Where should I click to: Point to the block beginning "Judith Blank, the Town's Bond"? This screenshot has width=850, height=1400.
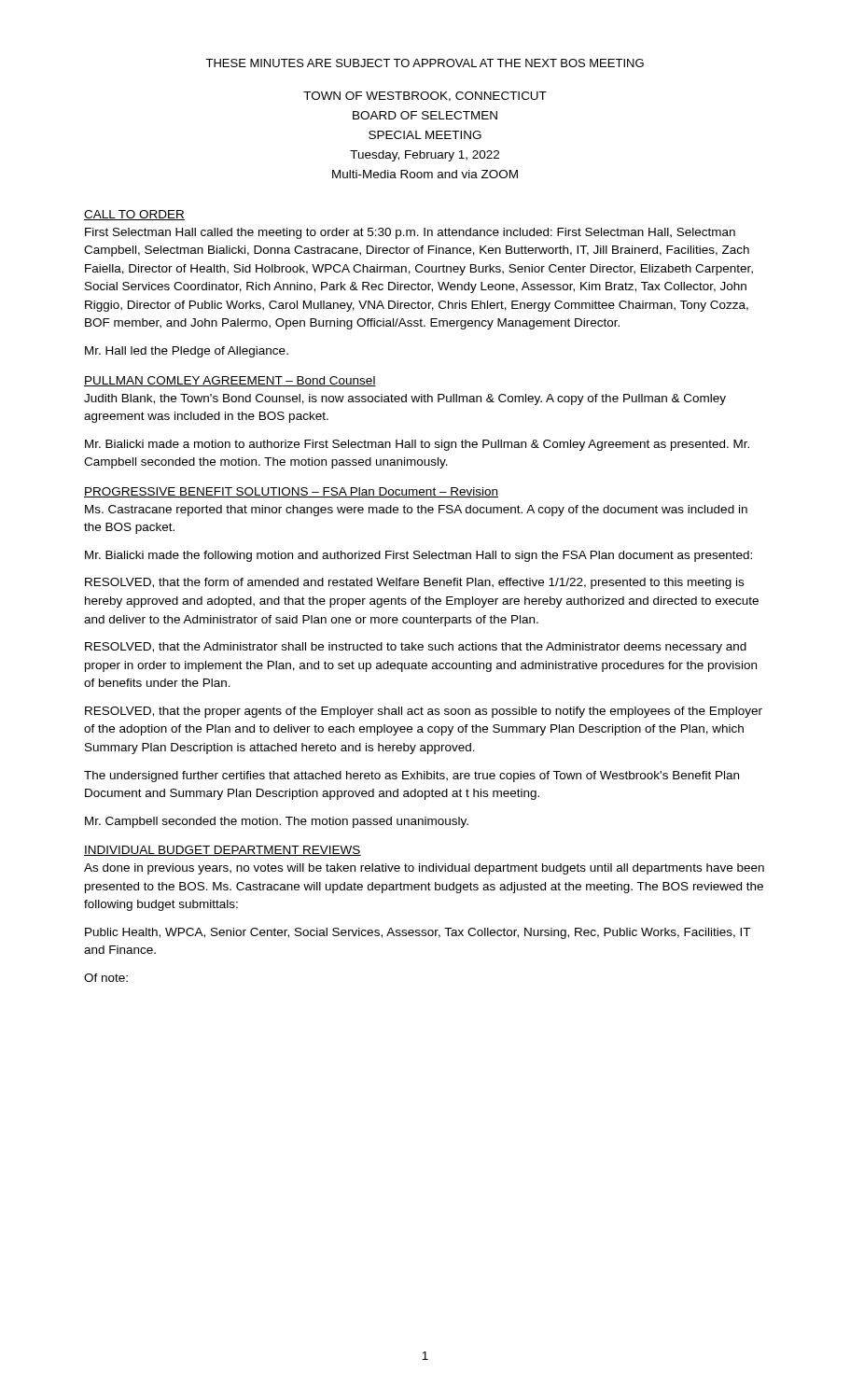pyautogui.click(x=405, y=407)
